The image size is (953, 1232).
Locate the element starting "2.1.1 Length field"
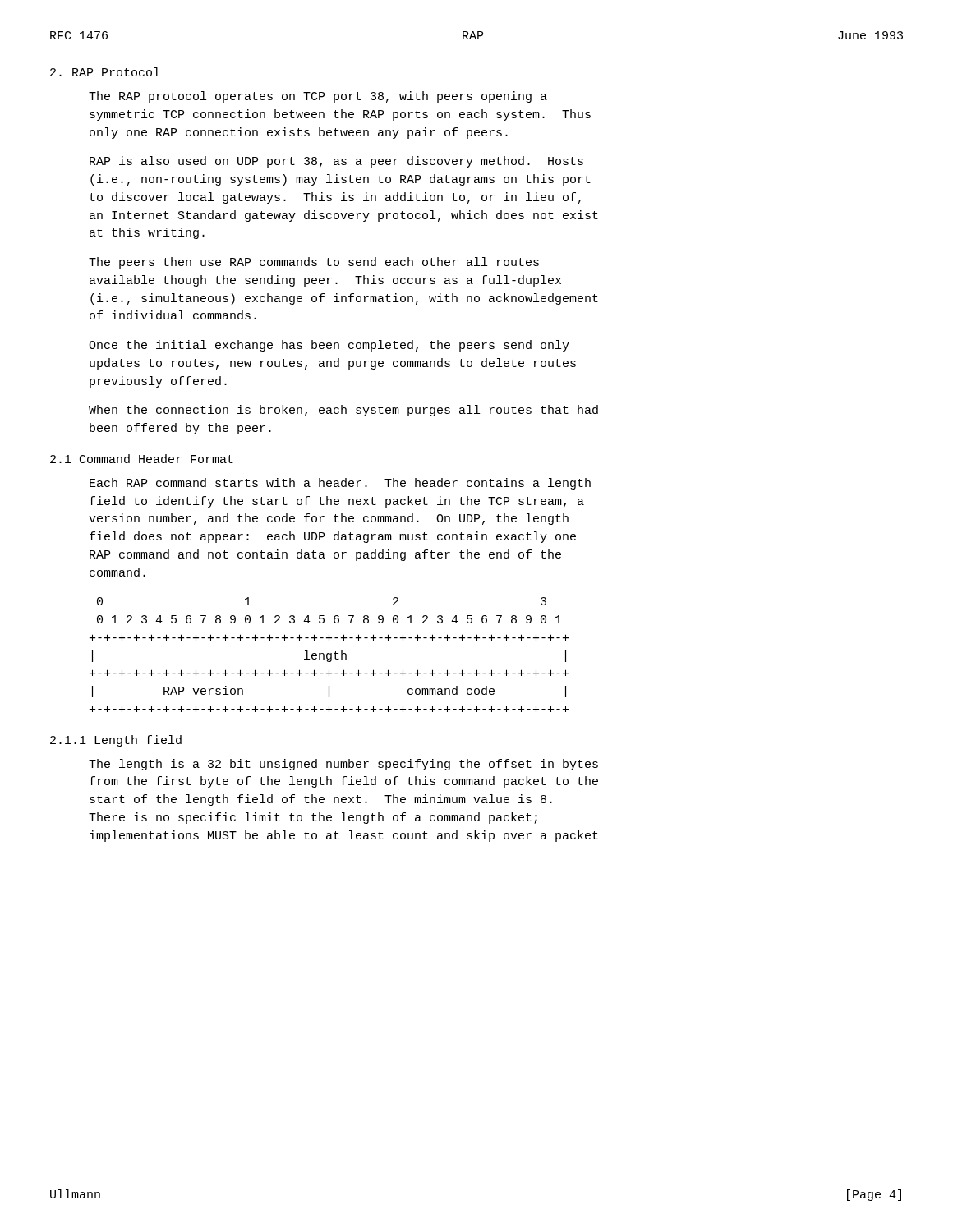pos(116,741)
